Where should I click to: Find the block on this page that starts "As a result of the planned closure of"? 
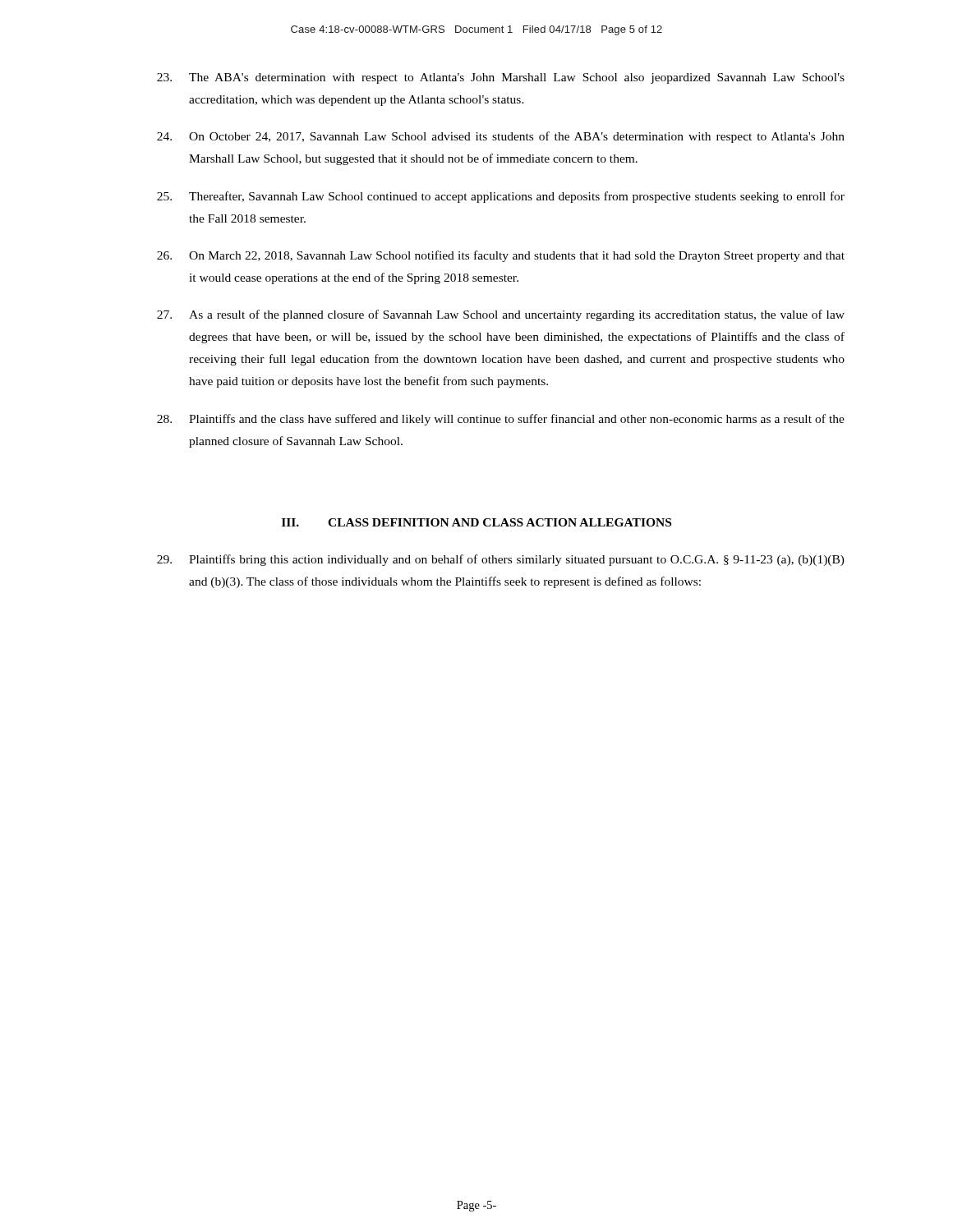pyautogui.click(x=476, y=348)
